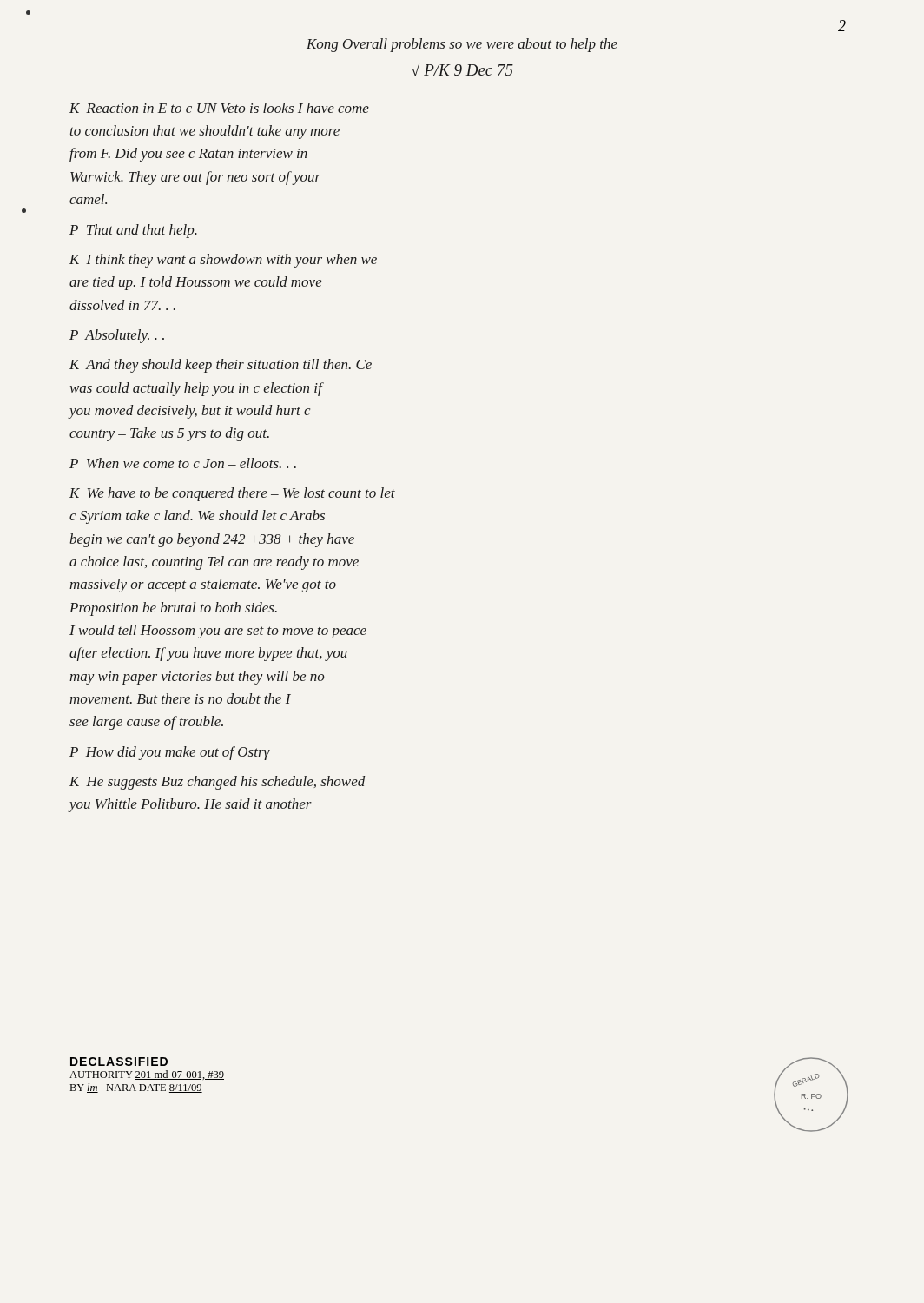Click the passage that begins "P That and"
924x1303 pixels.
coord(134,229)
